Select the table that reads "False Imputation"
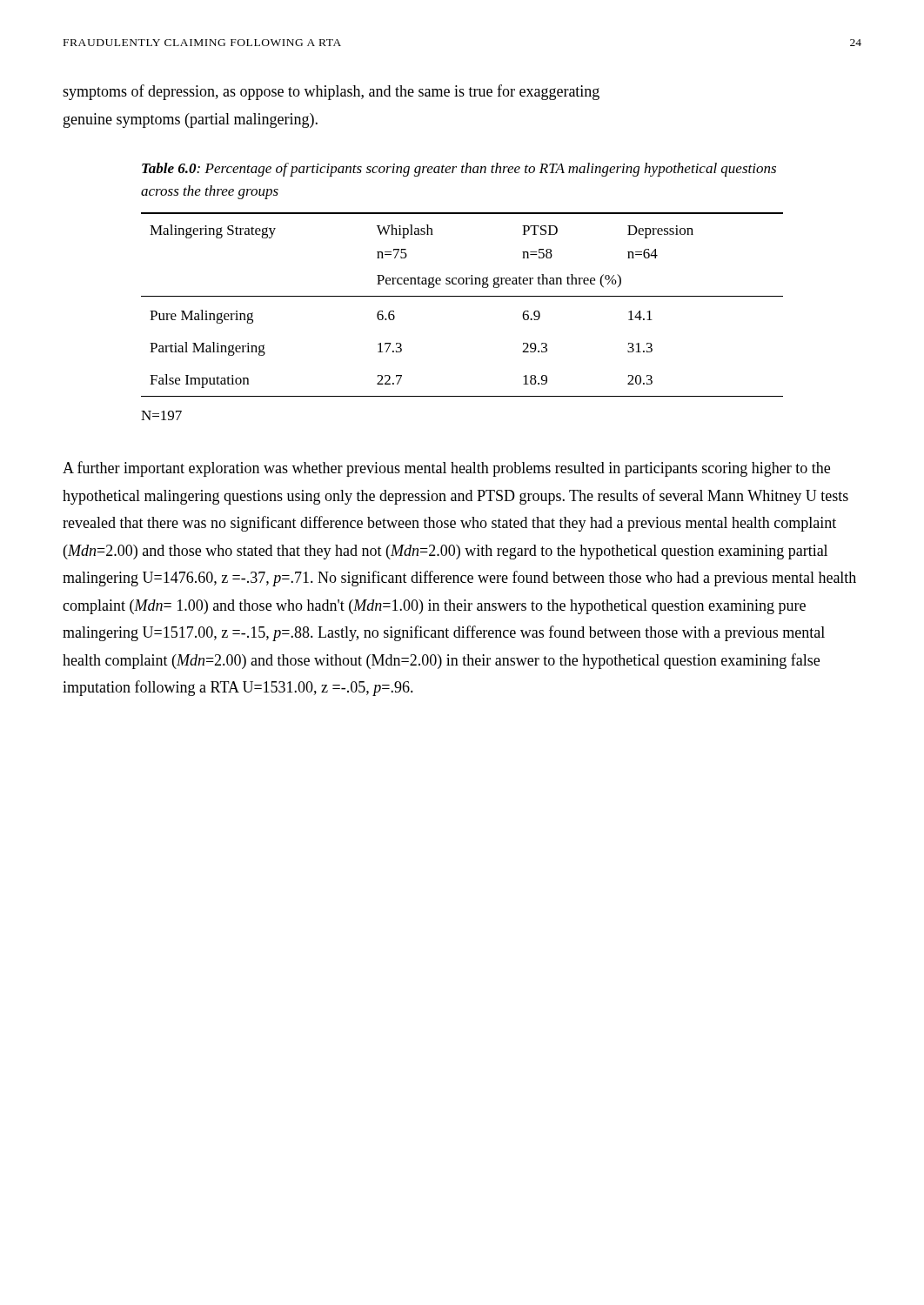The width and height of the screenshot is (924, 1305). (x=462, y=305)
